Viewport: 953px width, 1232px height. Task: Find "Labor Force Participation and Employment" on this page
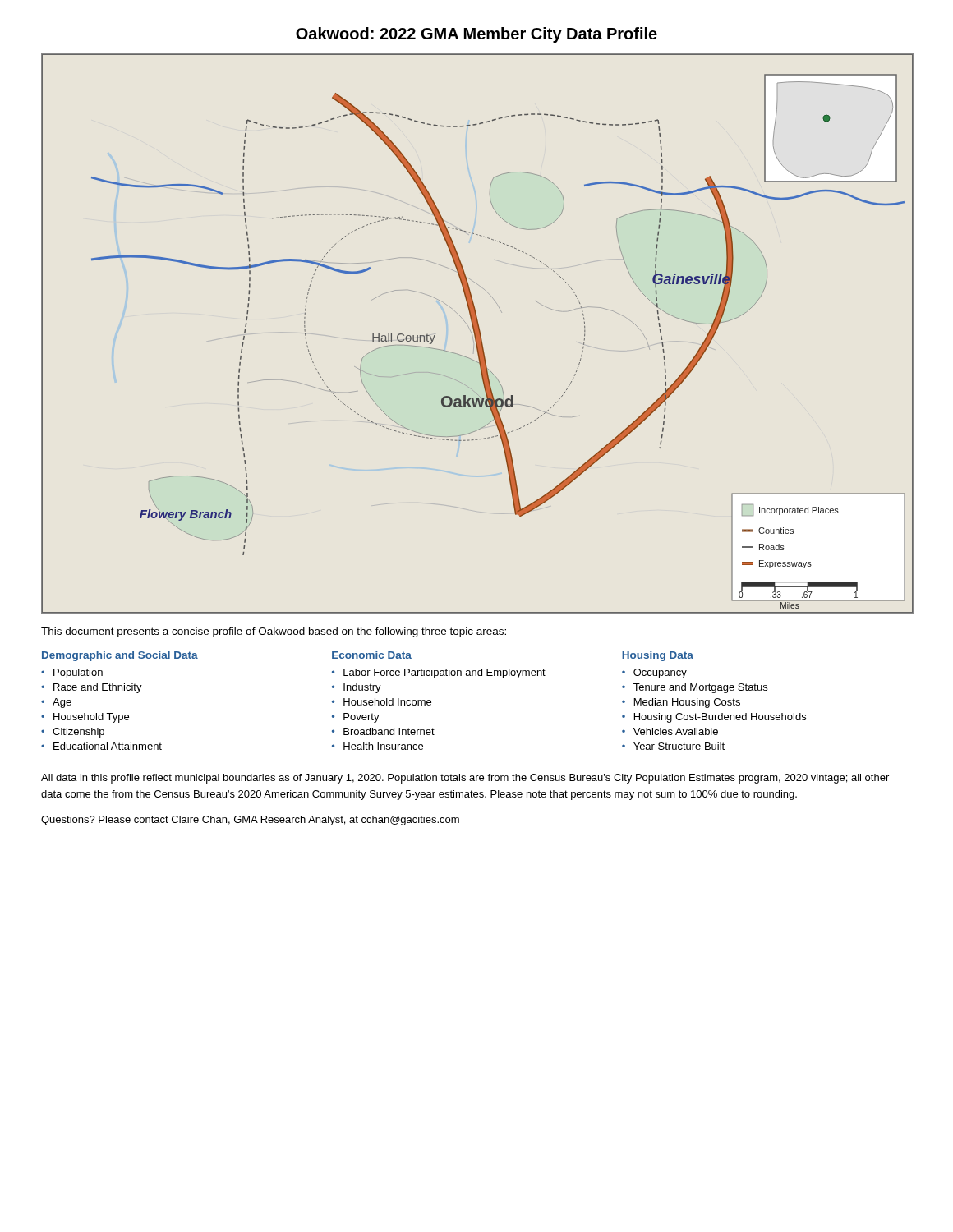[x=444, y=672]
